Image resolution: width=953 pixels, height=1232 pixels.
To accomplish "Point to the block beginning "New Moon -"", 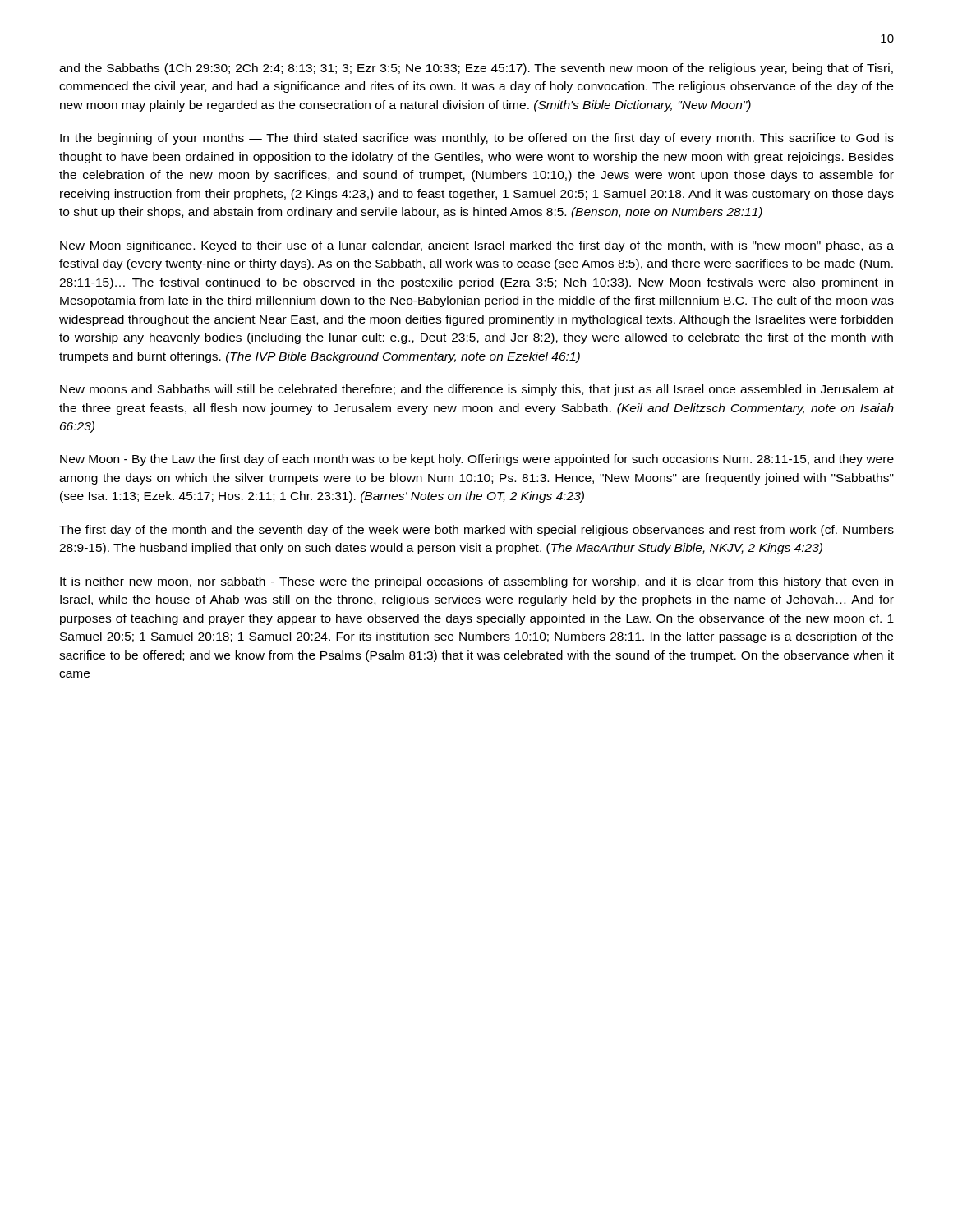I will tap(476, 478).
